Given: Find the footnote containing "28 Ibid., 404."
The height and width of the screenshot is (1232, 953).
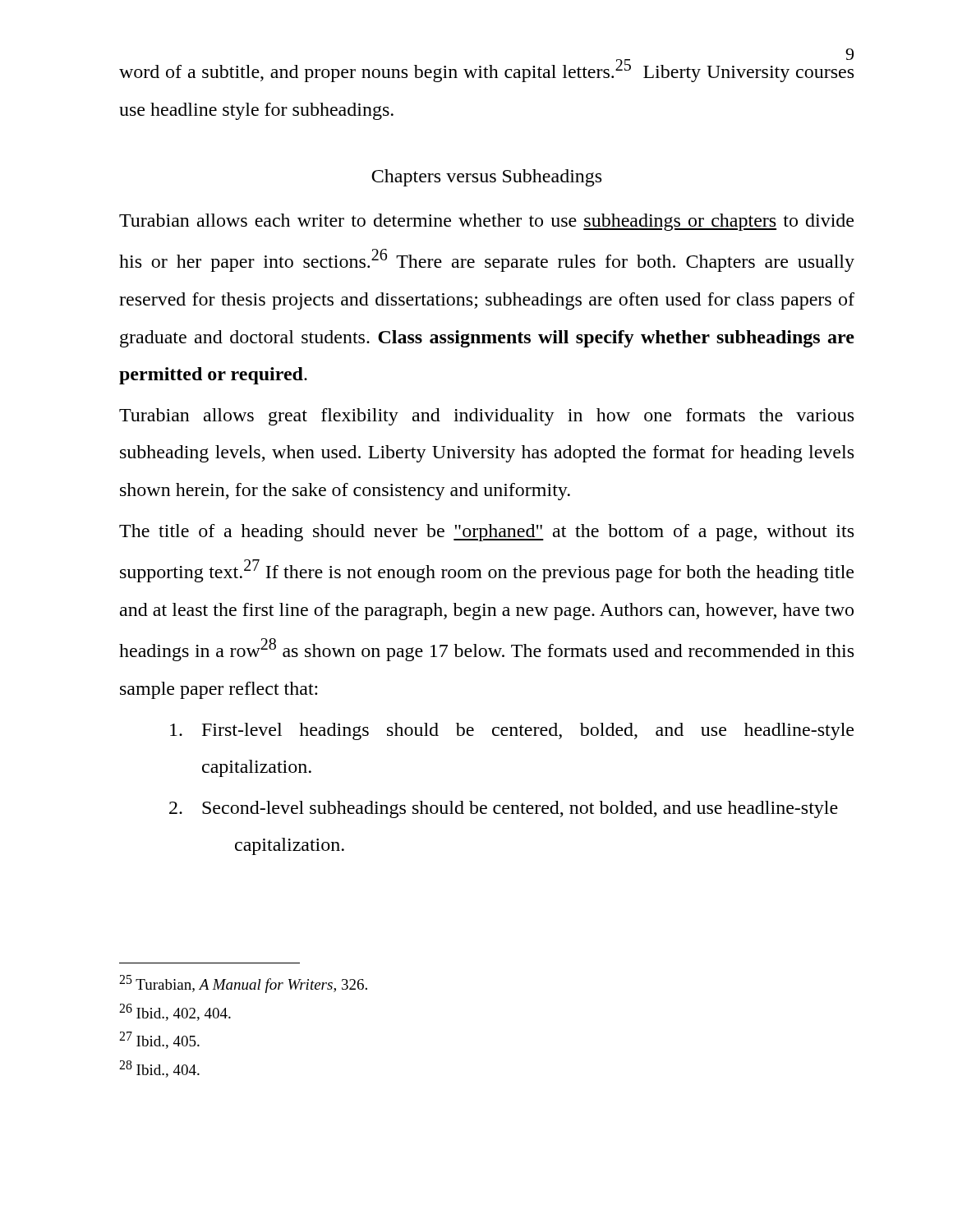Looking at the screenshot, I should click(x=160, y=1068).
